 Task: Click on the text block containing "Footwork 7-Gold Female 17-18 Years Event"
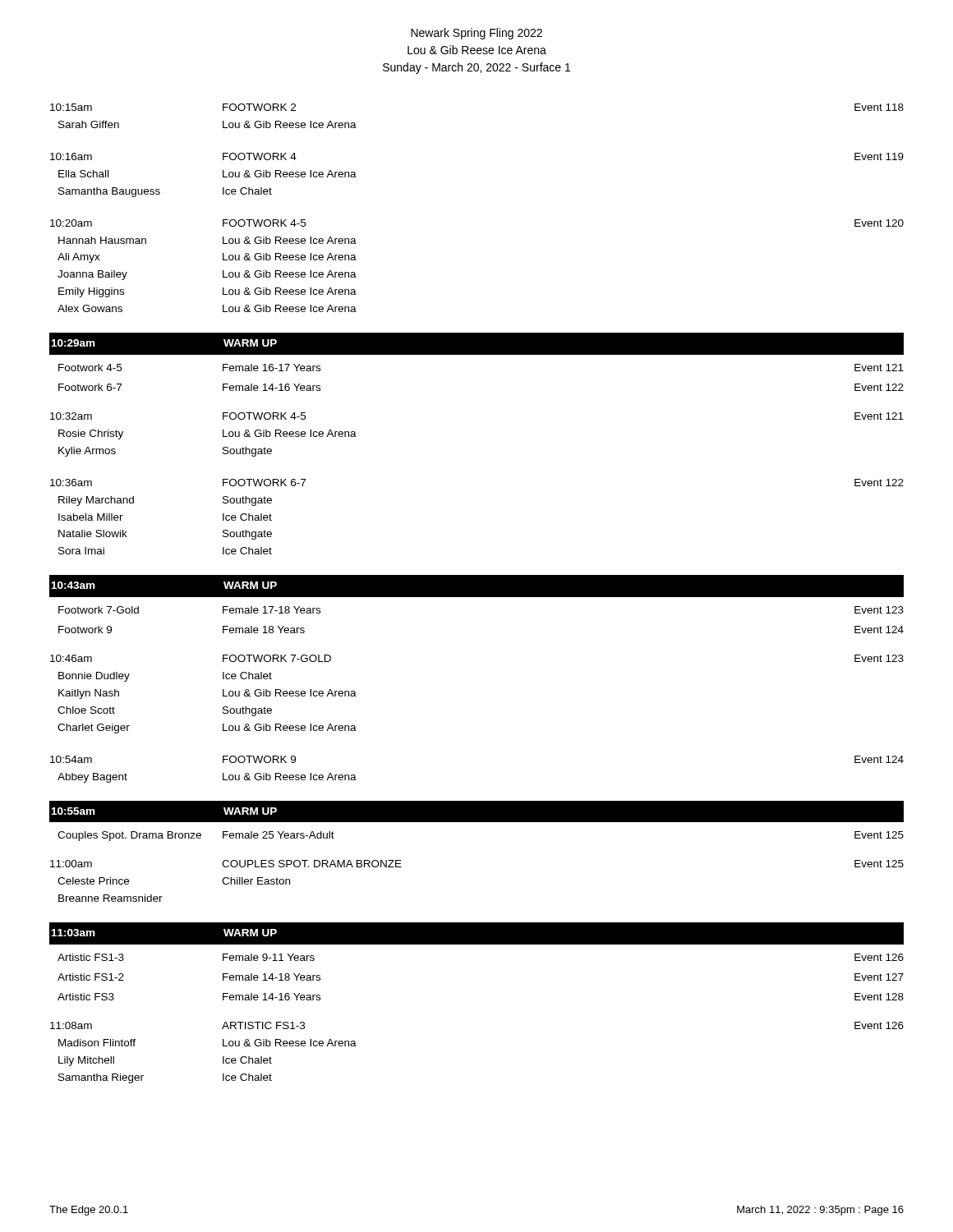pos(98,610)
